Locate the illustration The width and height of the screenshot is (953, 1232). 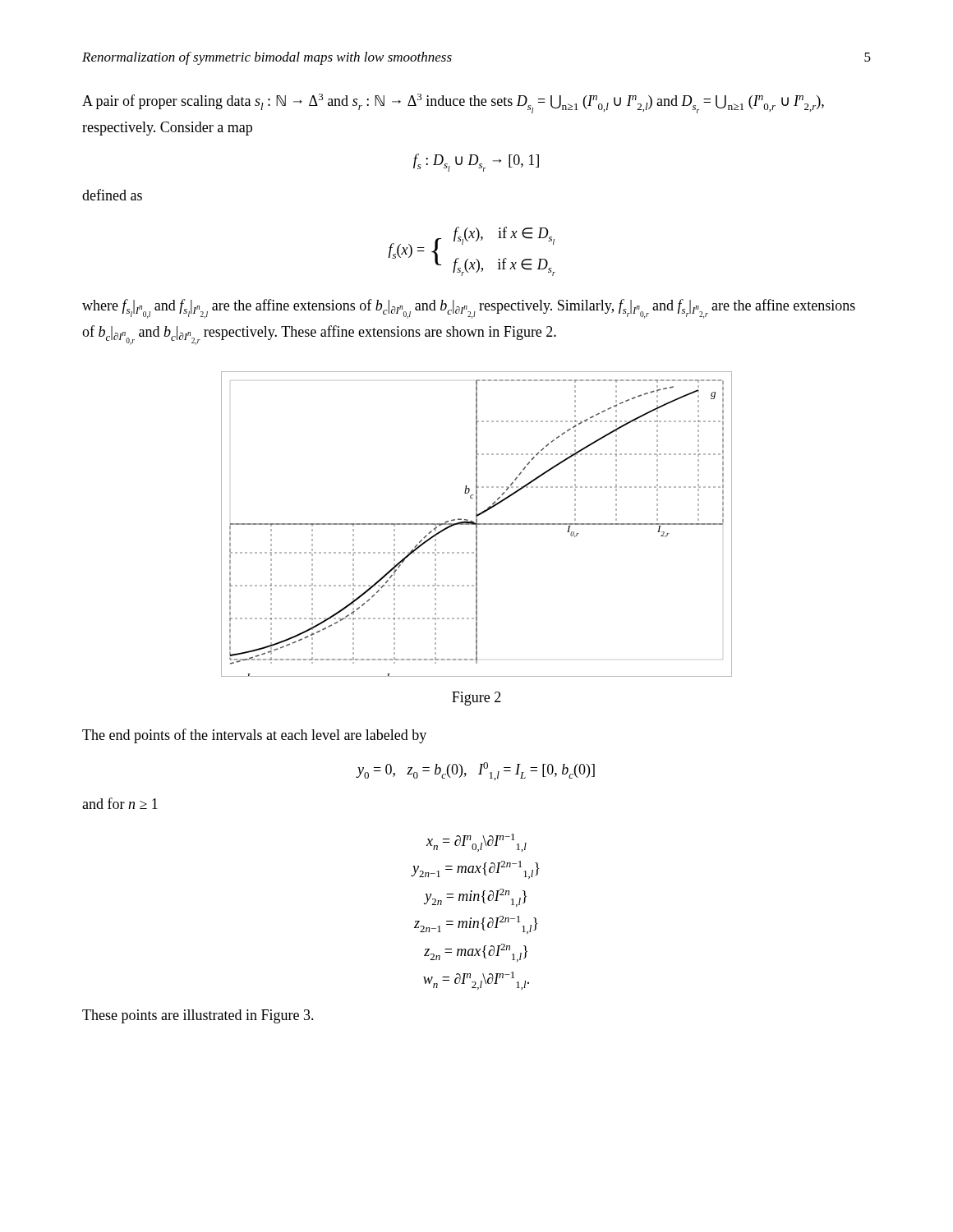click(x=476, y=526)
